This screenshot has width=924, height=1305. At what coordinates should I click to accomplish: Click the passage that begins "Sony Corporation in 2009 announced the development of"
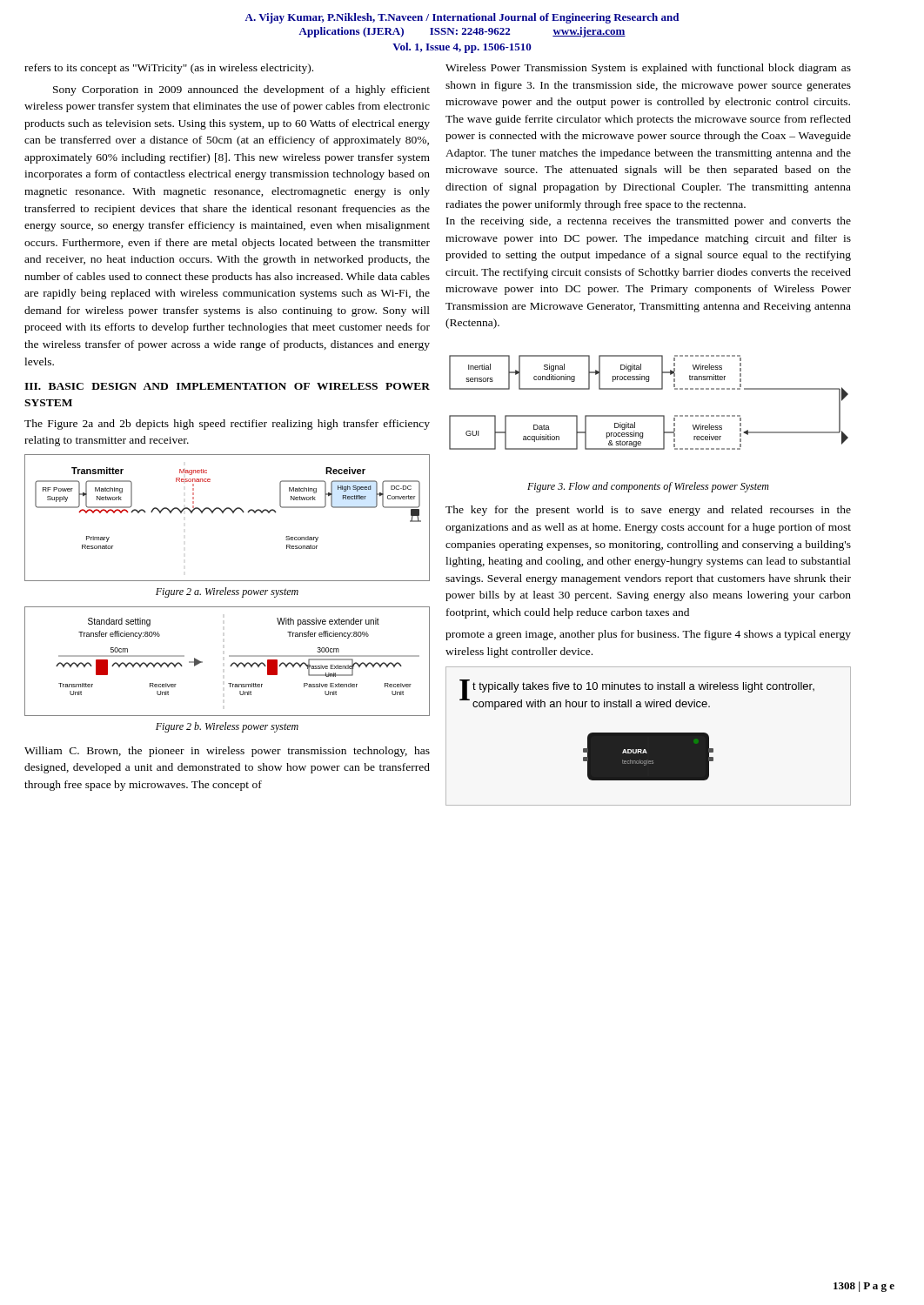coord(227,225)
